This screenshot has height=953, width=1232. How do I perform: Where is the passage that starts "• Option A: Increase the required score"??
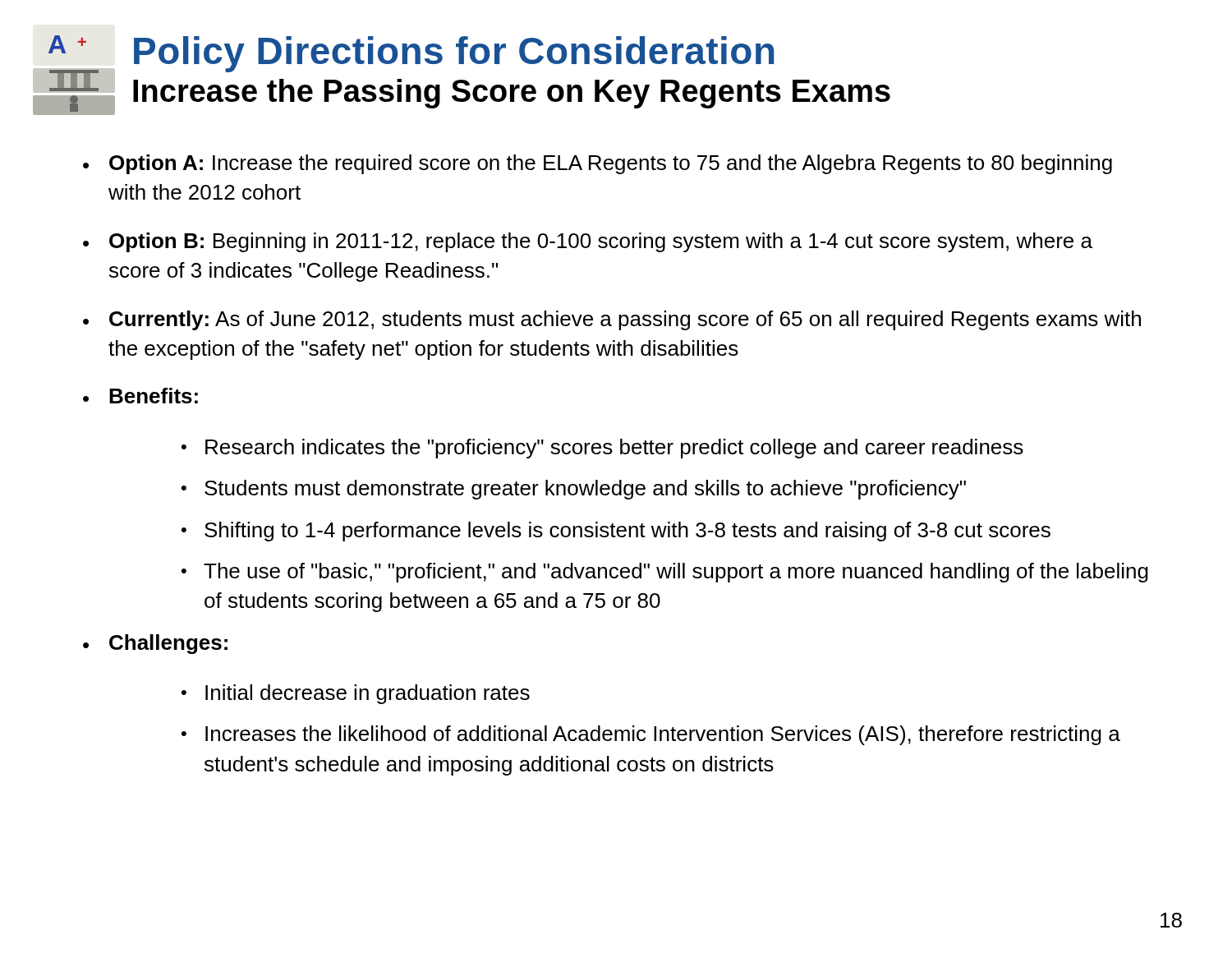[616, 178]
